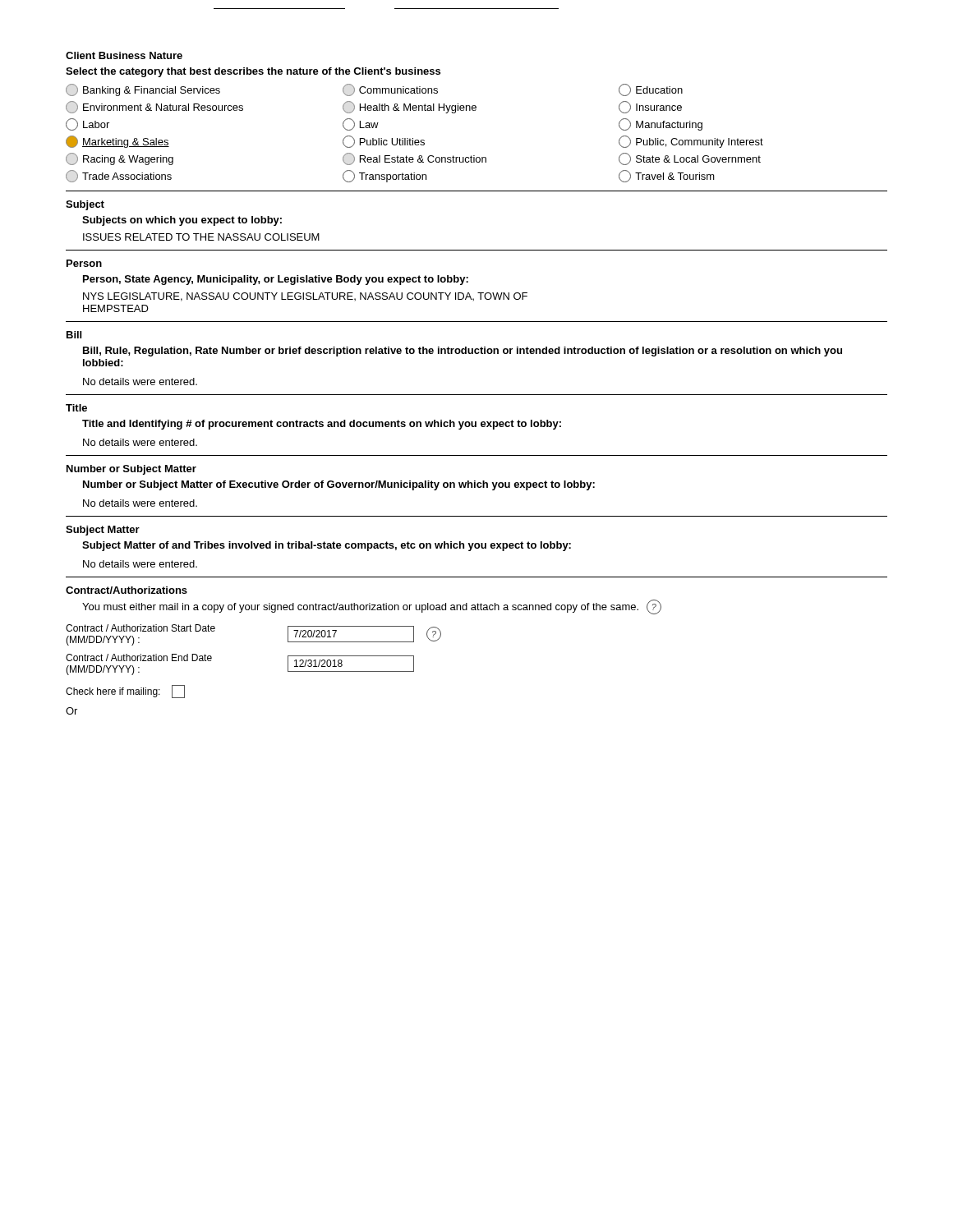Locate the list item with the text "Public Utilities"
The width and height of the screenshot is (953, 1232).
pyautogui.click(x=384, y=142)
